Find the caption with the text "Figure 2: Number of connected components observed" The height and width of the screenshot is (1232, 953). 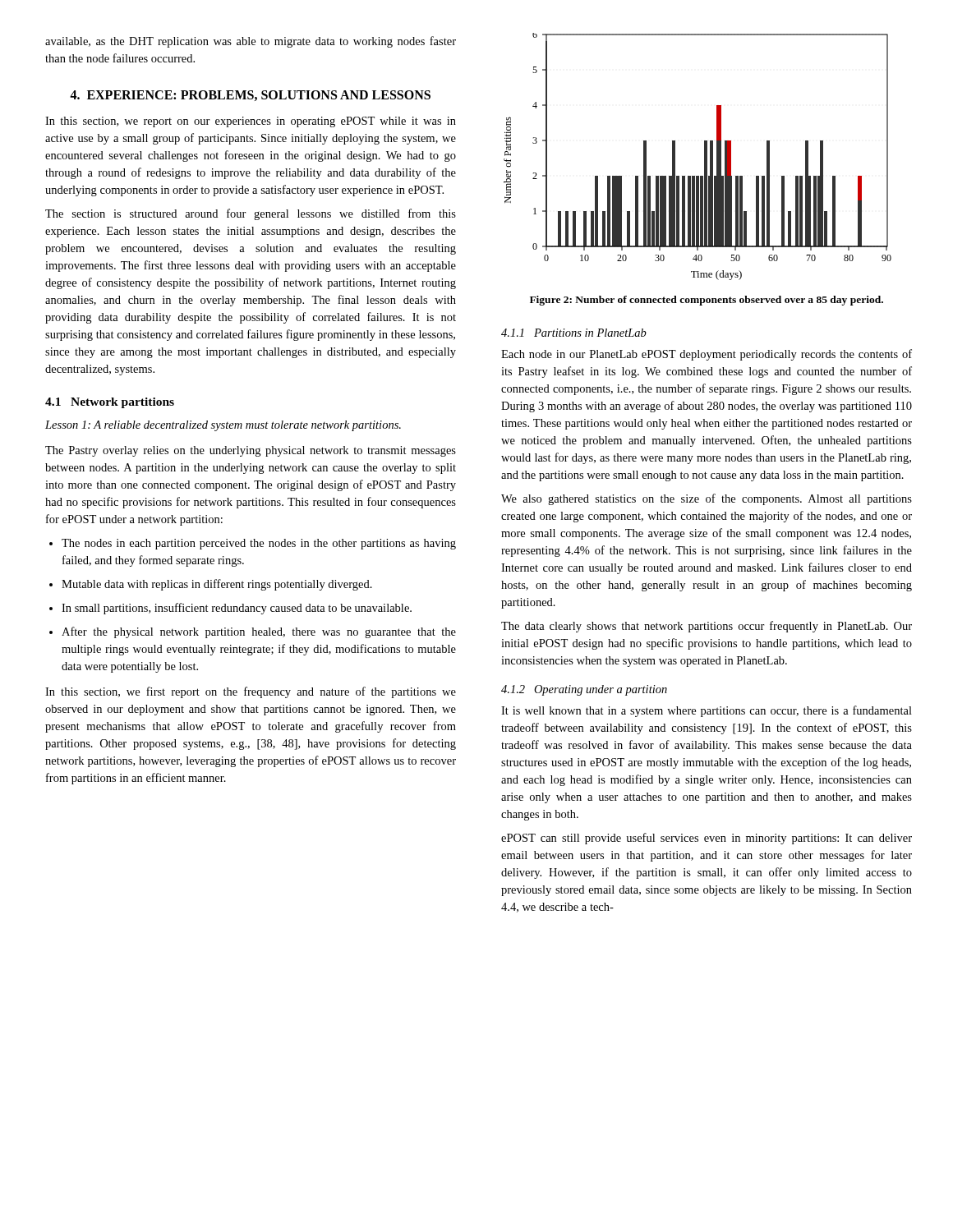click(707, 299)
